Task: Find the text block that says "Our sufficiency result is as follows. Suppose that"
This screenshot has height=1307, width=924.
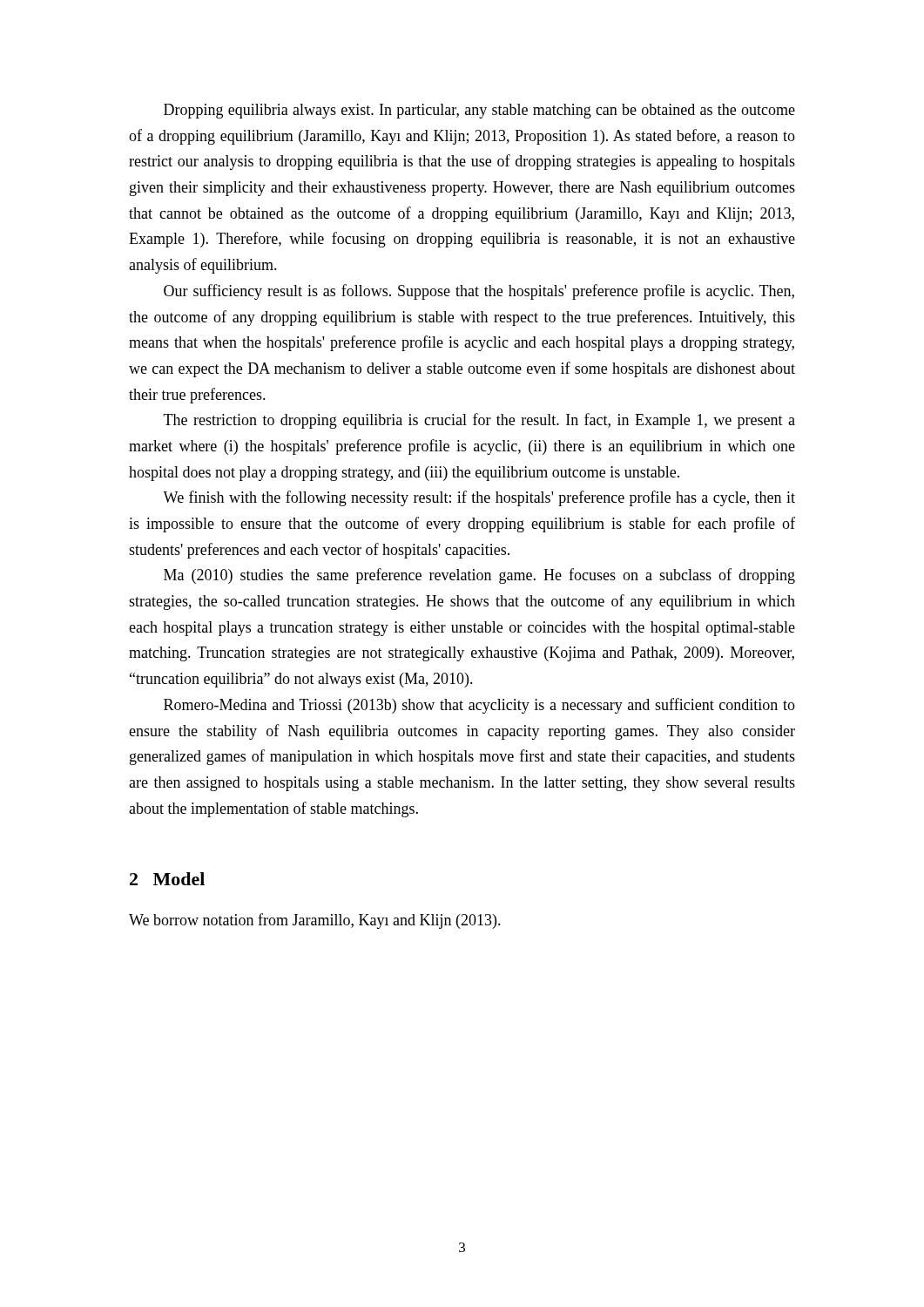Action: pyautogui.click(x=462, y=343)
